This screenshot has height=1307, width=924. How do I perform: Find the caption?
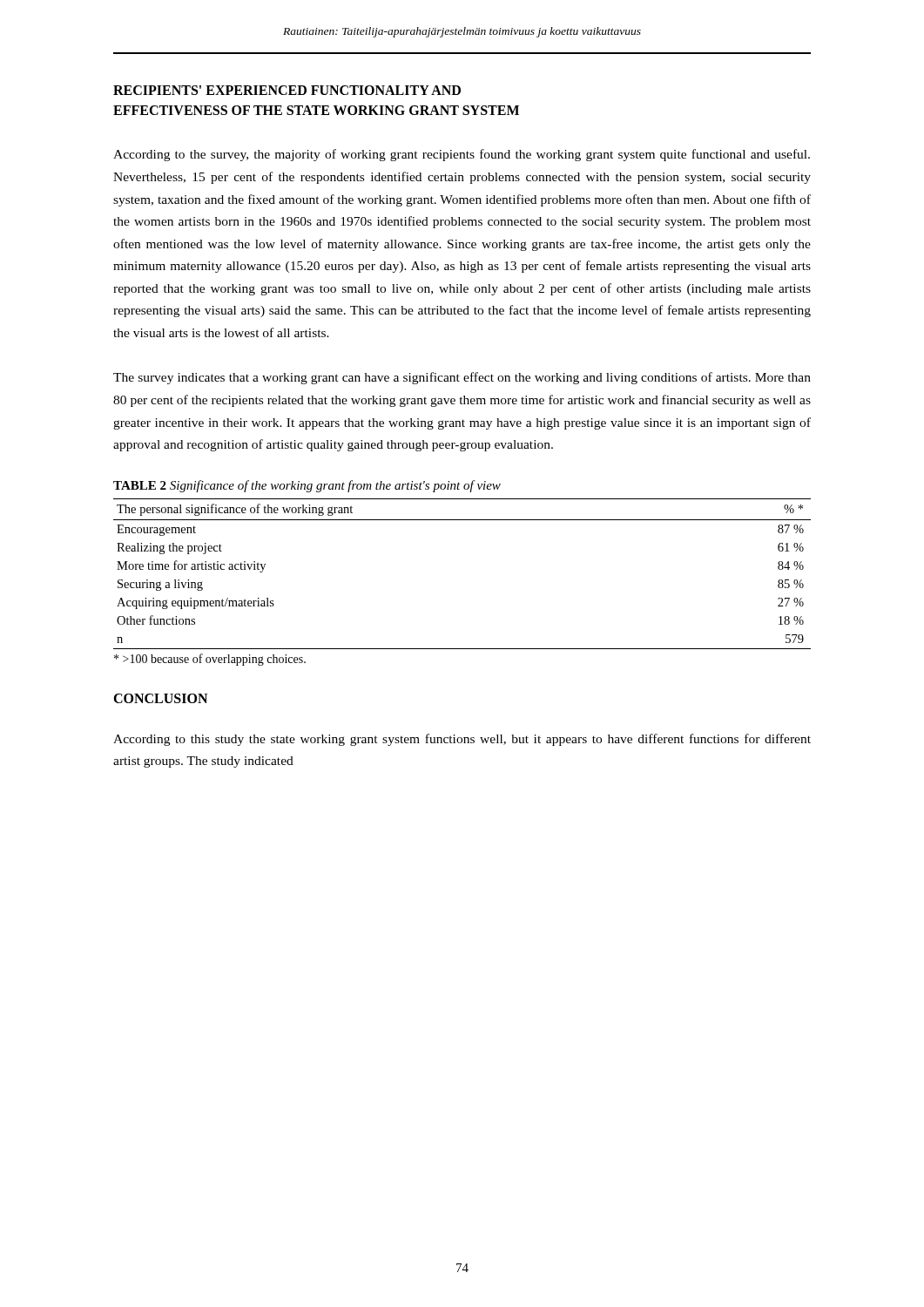pos(307,485)
